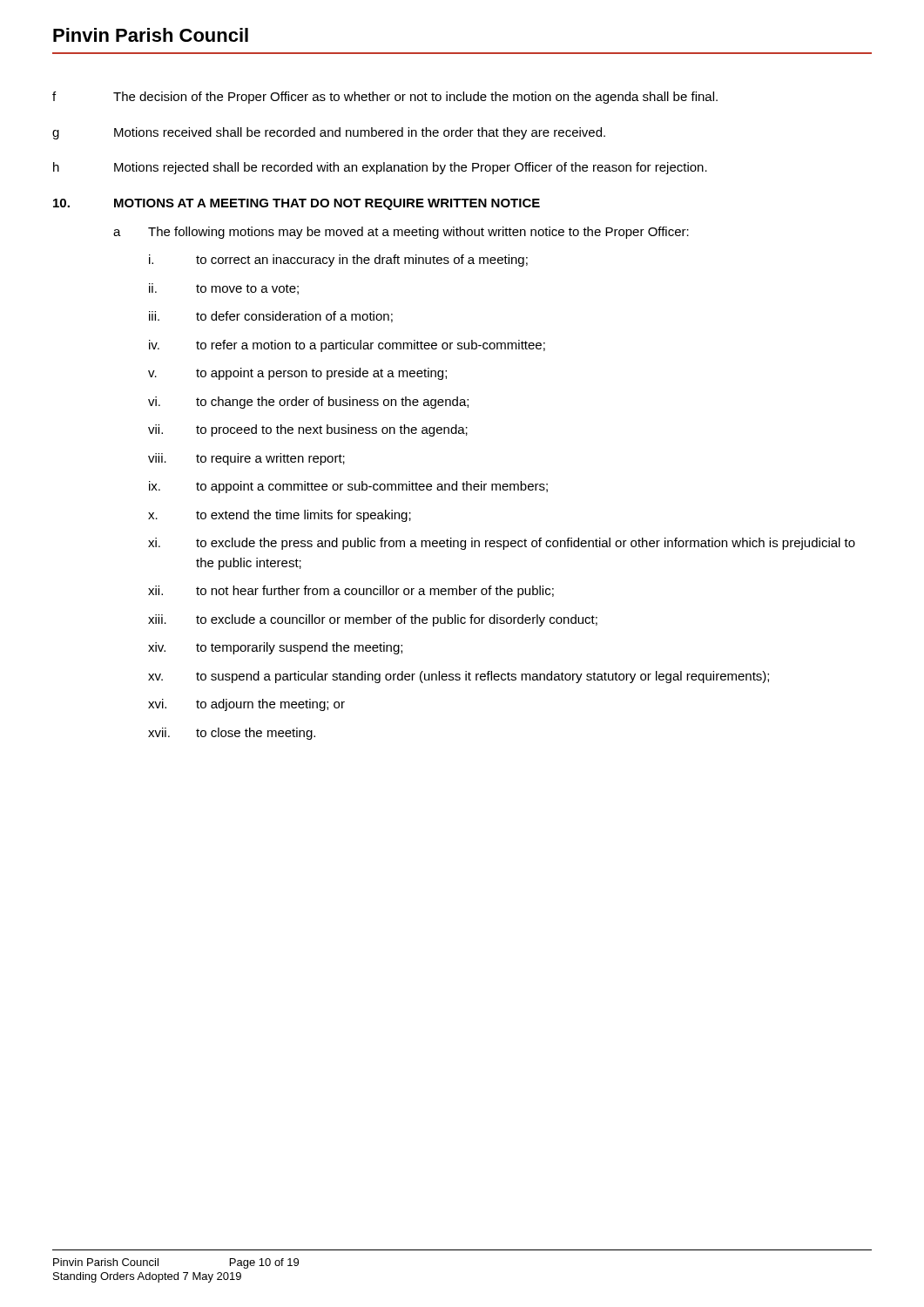Find the text starting "h Motions rejected shall be recorded with an"
The image size is (924, 1307).
pos(462,168)
